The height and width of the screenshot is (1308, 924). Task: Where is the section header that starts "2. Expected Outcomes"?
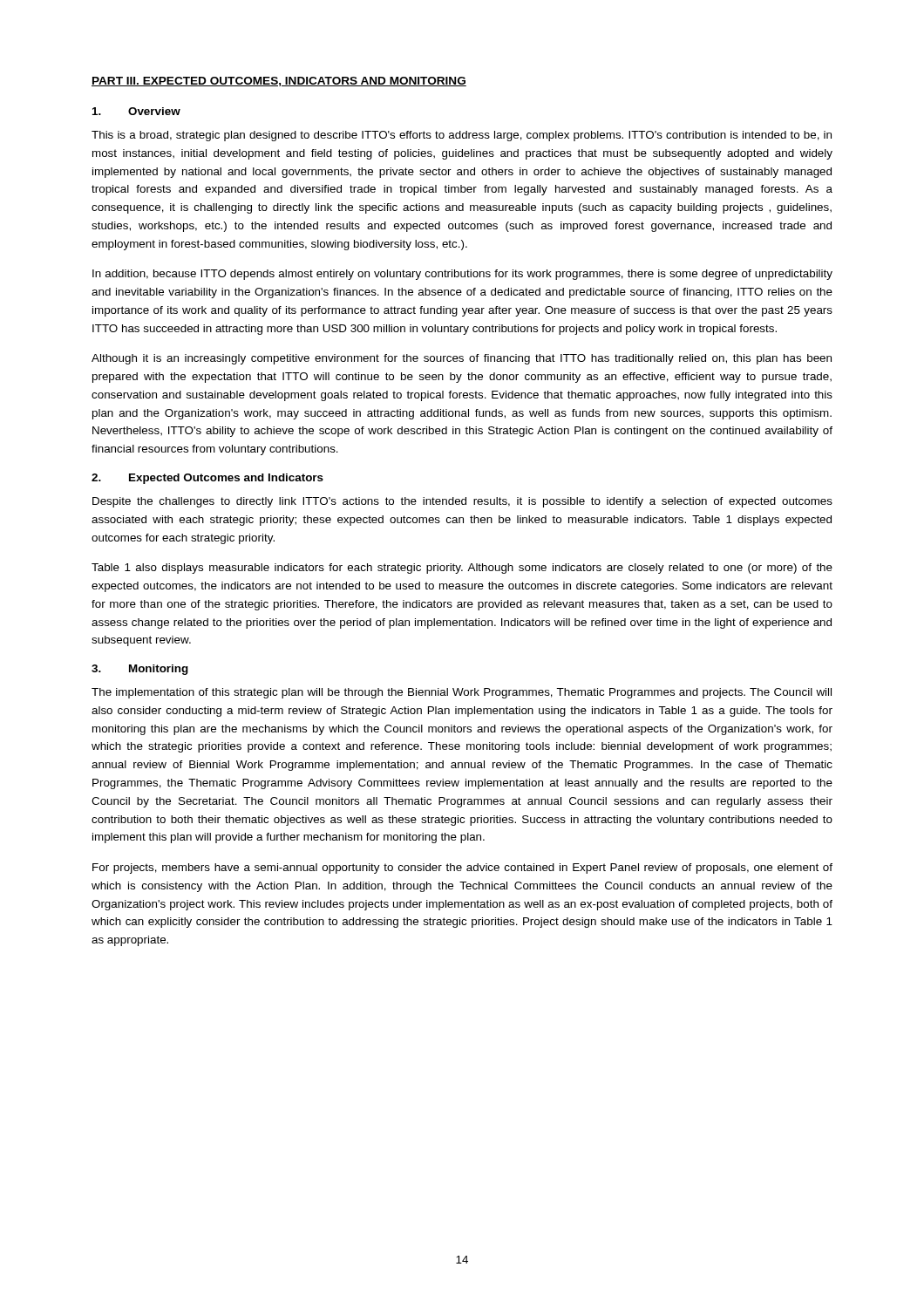tap(207, 477)
